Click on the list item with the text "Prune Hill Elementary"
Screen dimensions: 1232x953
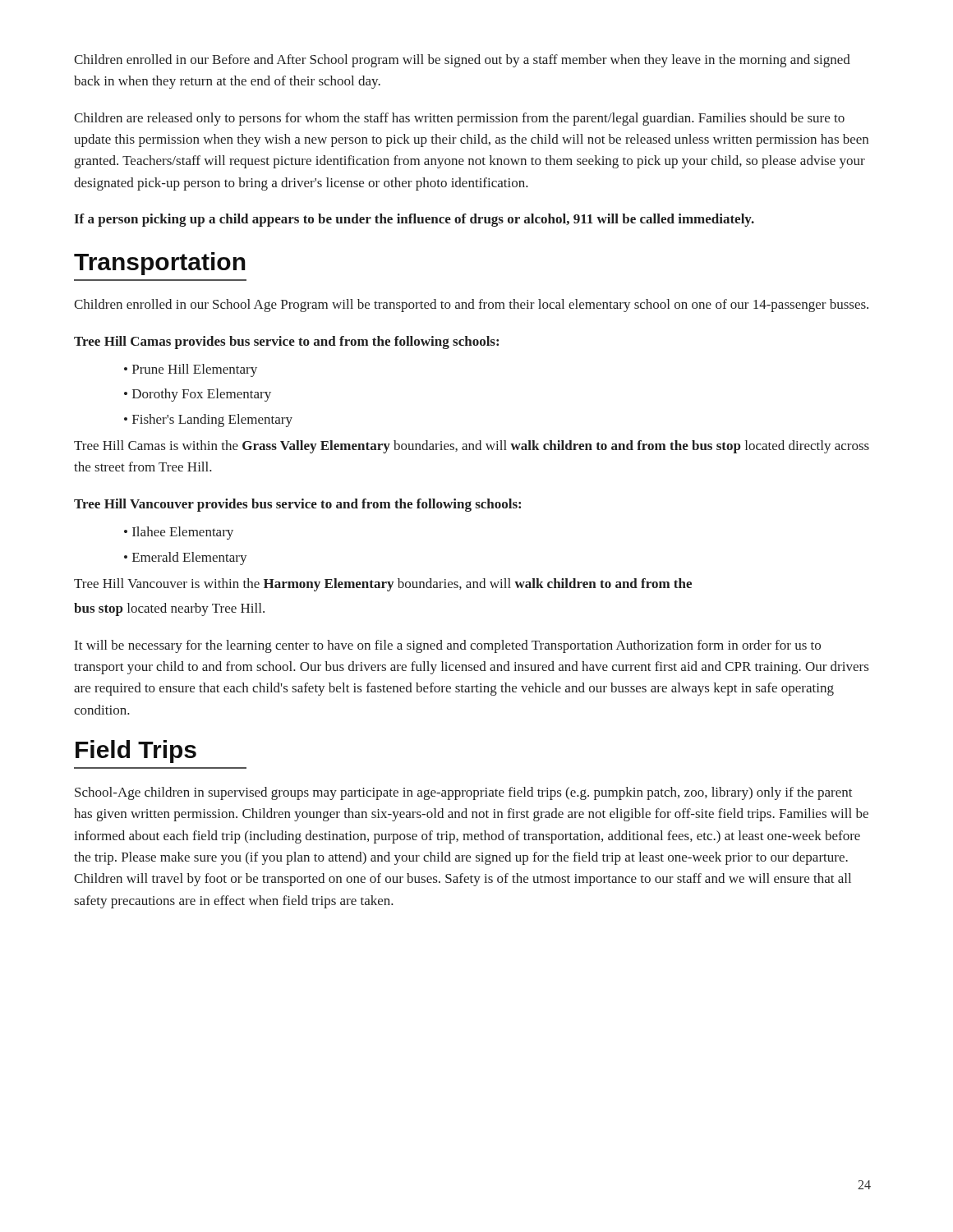[194, 369]
